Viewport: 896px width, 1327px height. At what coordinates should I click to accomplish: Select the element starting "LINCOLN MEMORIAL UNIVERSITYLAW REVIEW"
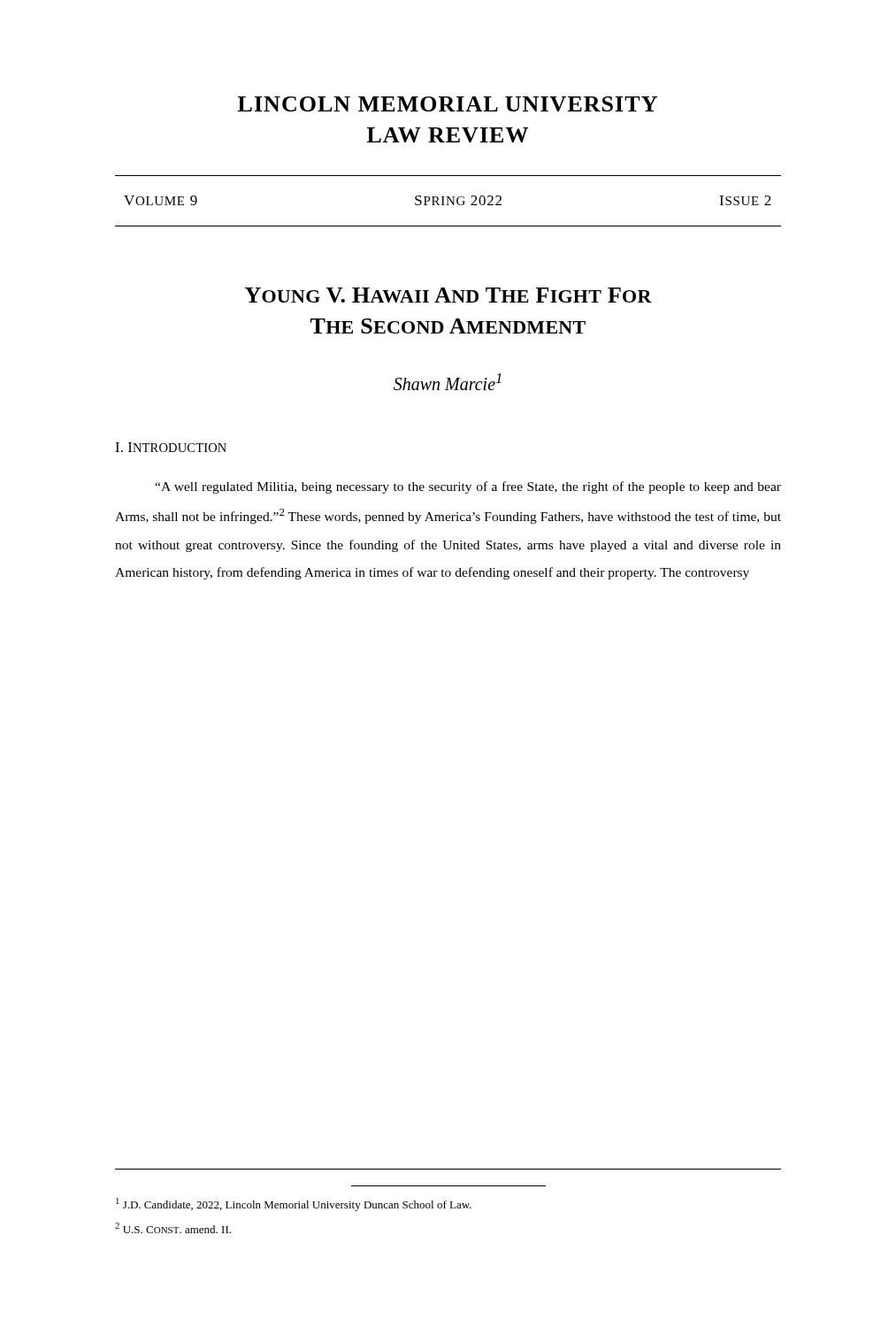[448, 119]
